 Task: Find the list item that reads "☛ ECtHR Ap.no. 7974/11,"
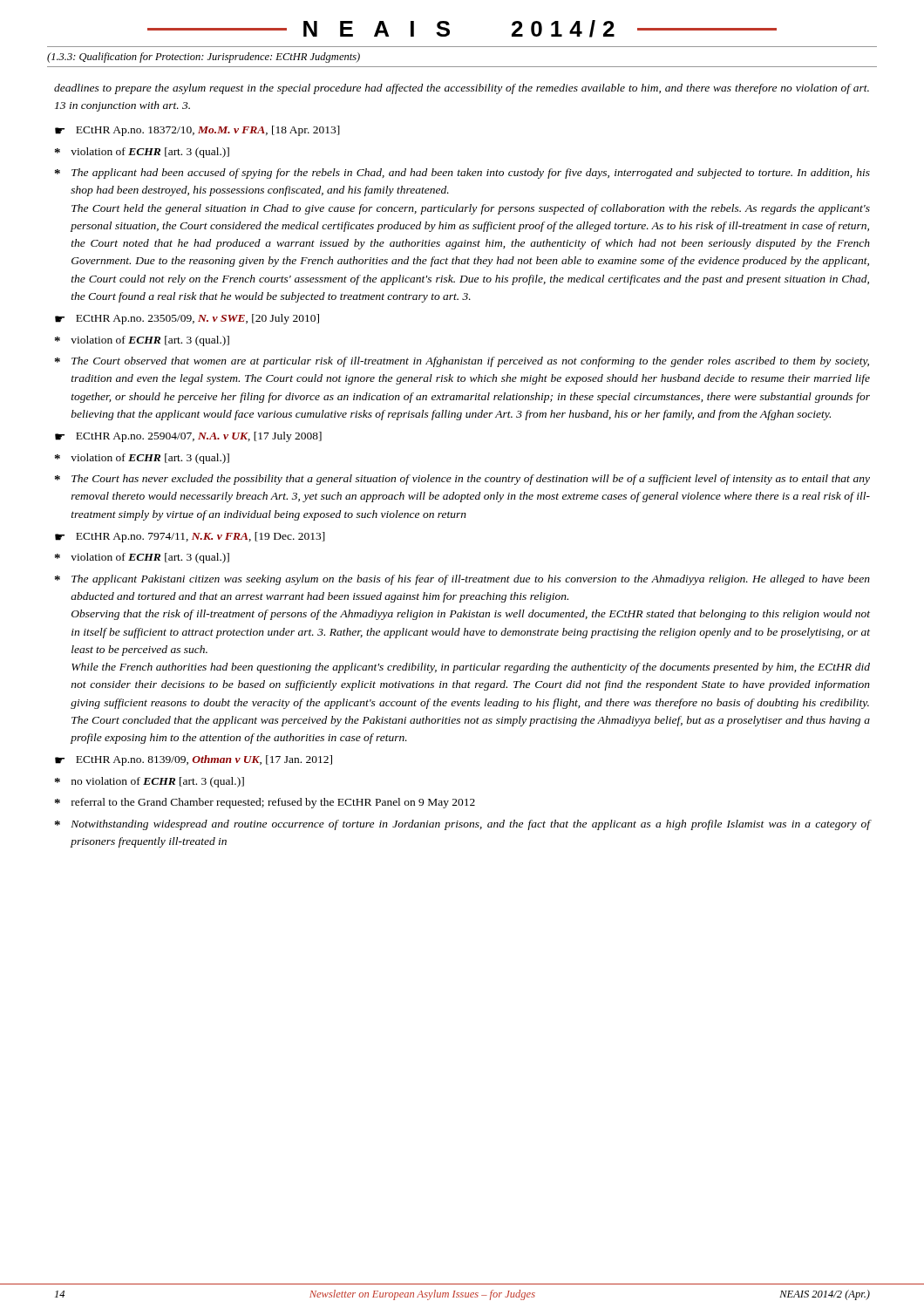click(x=190, y=537)
